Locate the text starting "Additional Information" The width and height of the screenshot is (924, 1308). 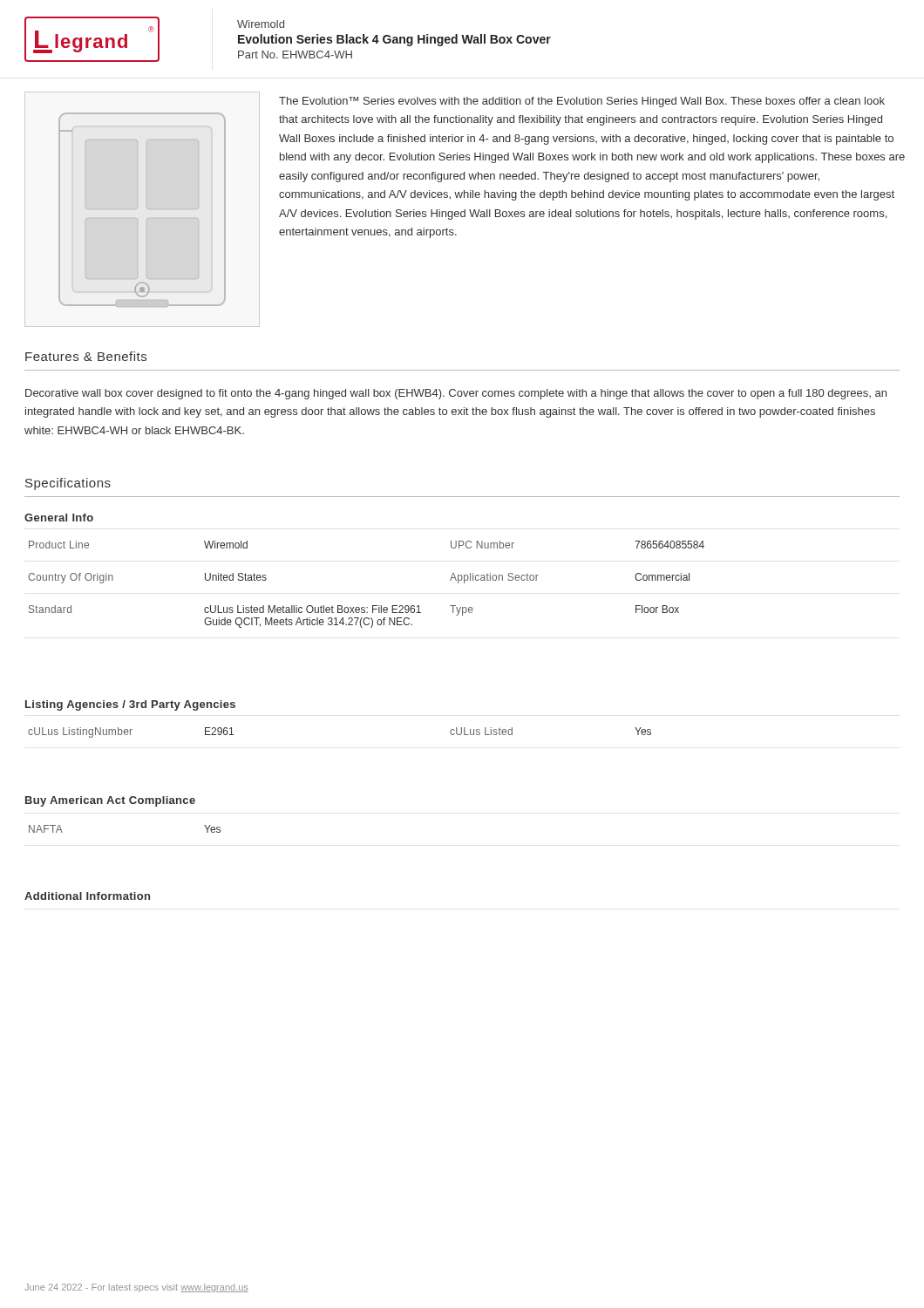coord(88,896)
